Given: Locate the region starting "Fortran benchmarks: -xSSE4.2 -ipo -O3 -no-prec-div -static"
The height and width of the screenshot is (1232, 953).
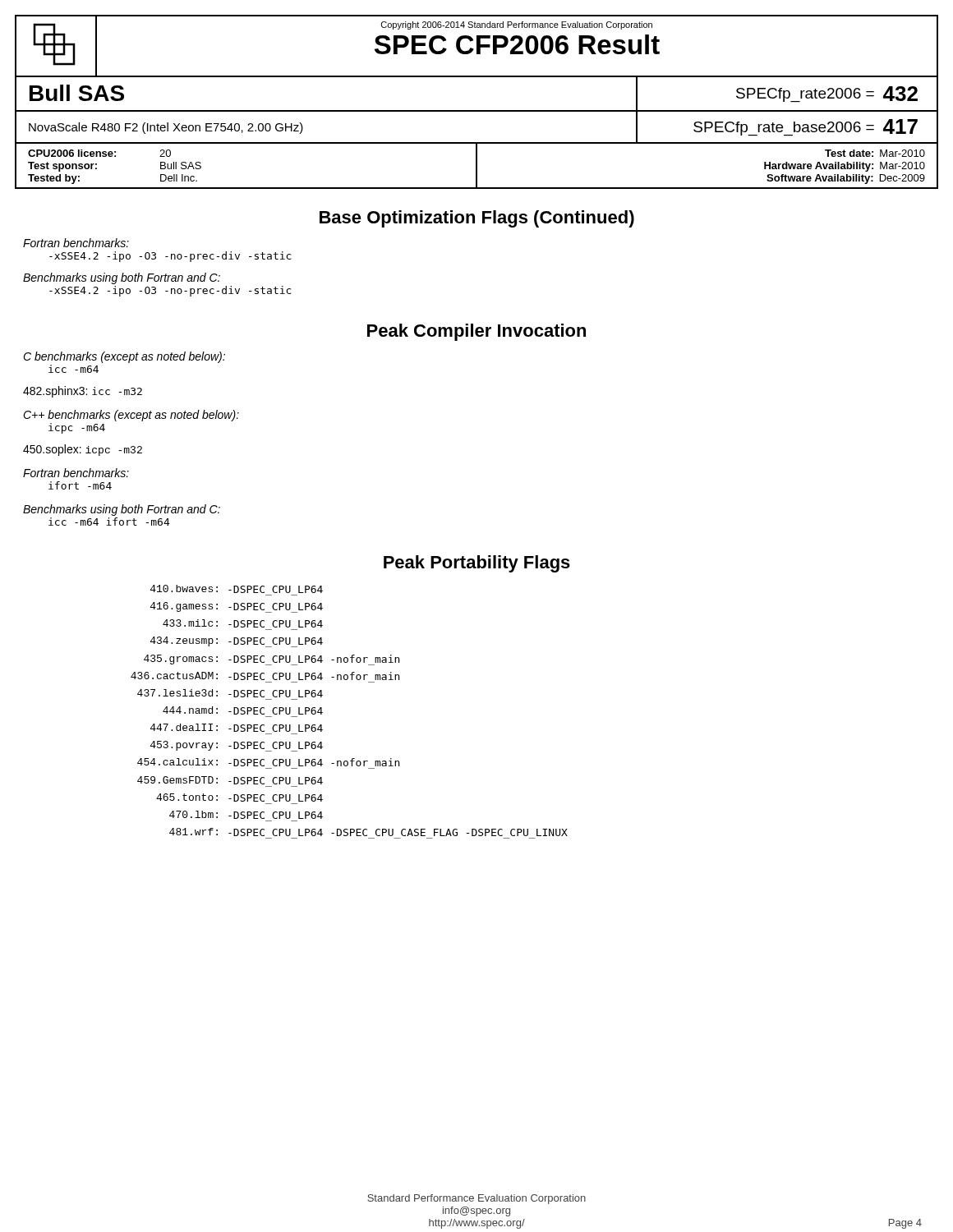Looking at the screenshot, I should click(x=76, y=243).
